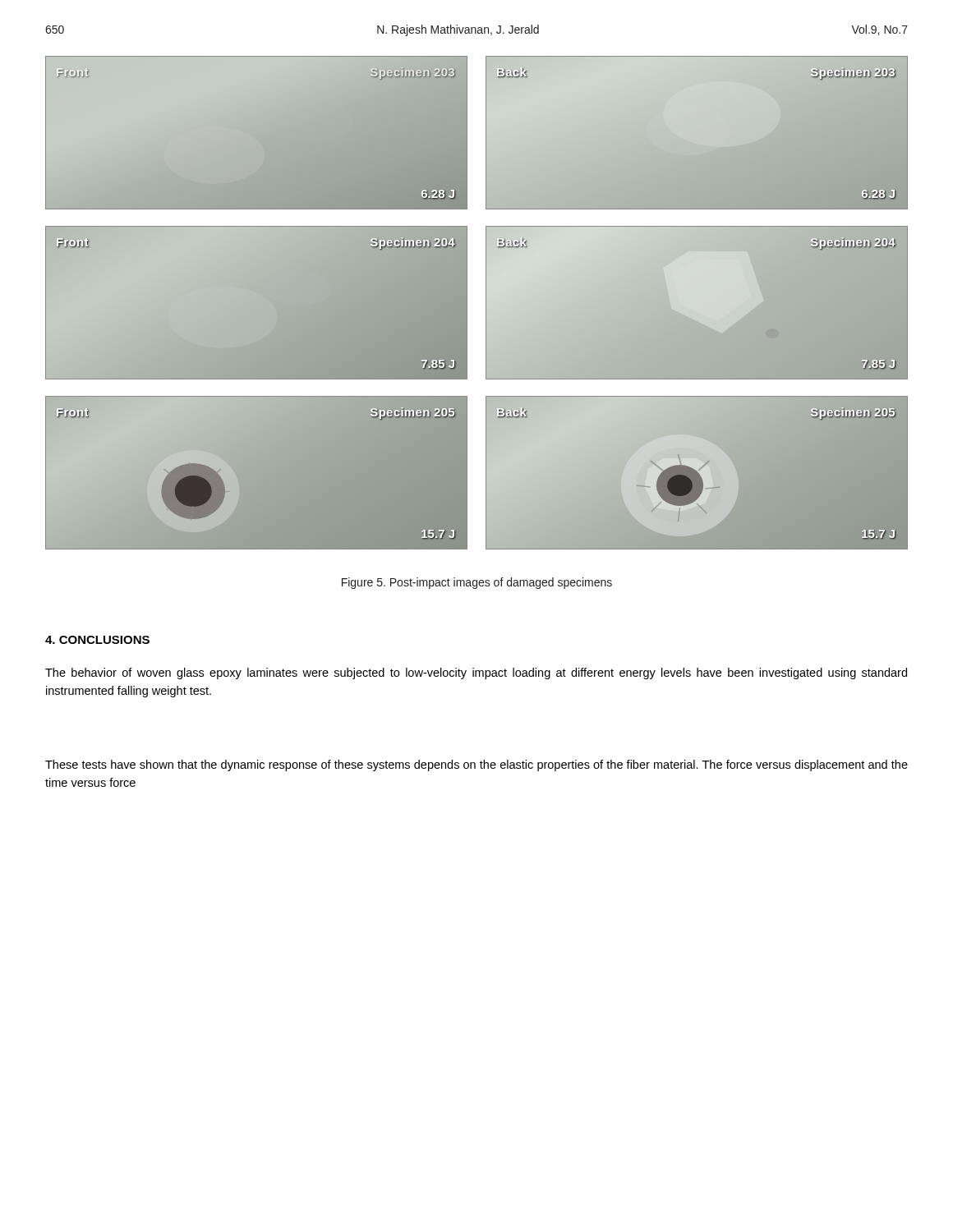Select a photo
This screenshot has width=953, height=1232.
(x=476, y=303)
